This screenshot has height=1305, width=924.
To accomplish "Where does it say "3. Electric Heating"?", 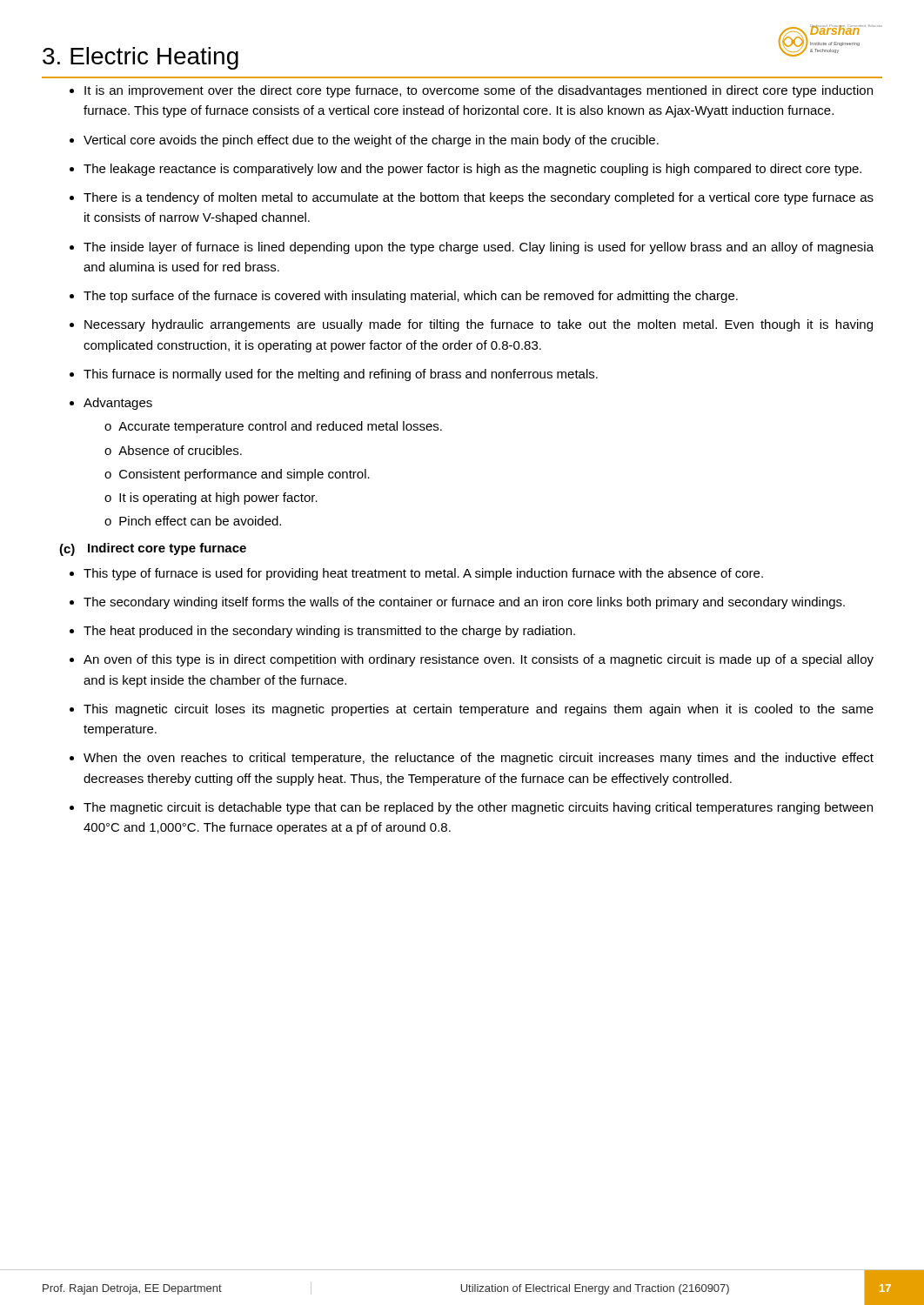I will (x=141, y=56).
